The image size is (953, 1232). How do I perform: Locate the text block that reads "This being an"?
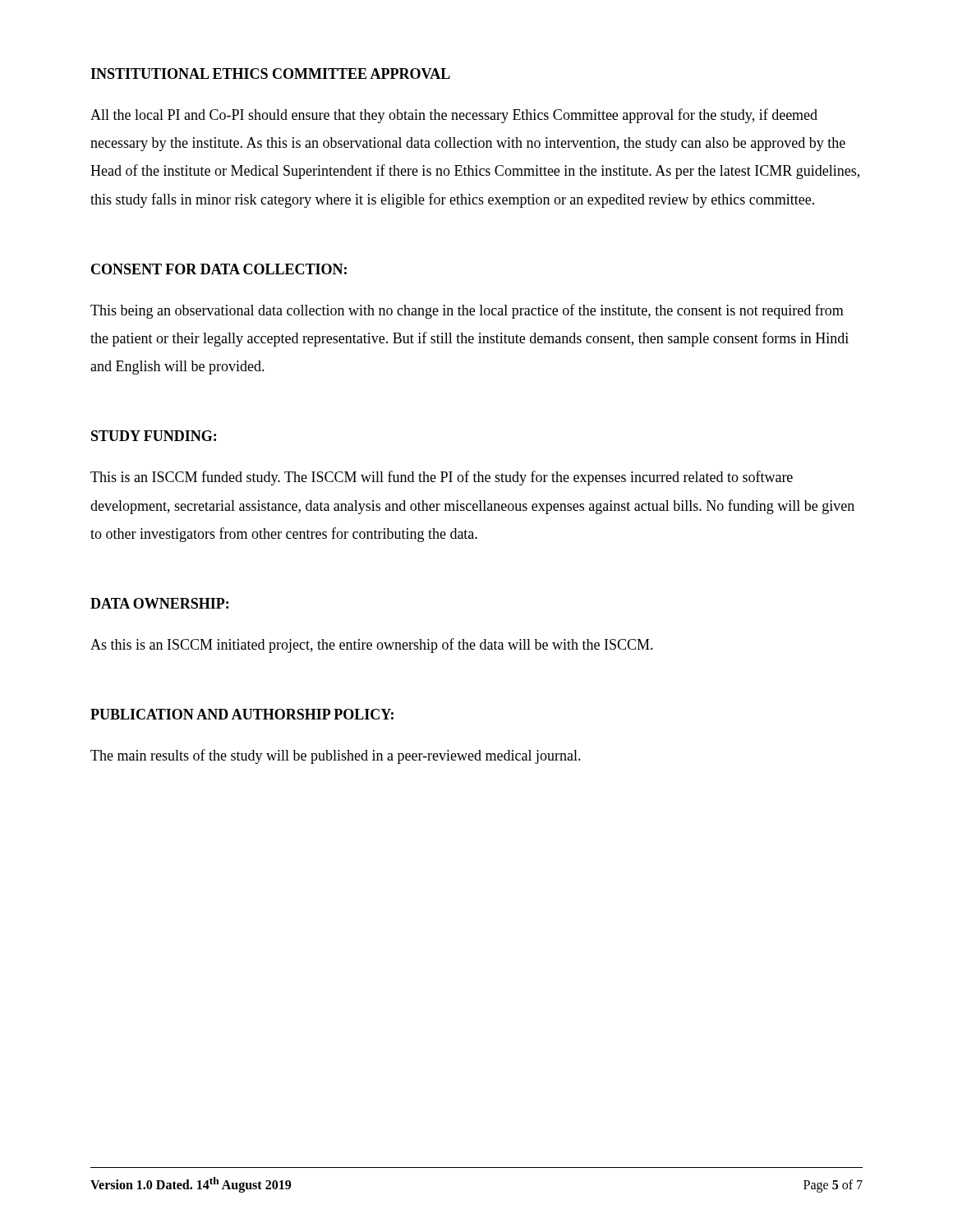(x=470, y=338)
